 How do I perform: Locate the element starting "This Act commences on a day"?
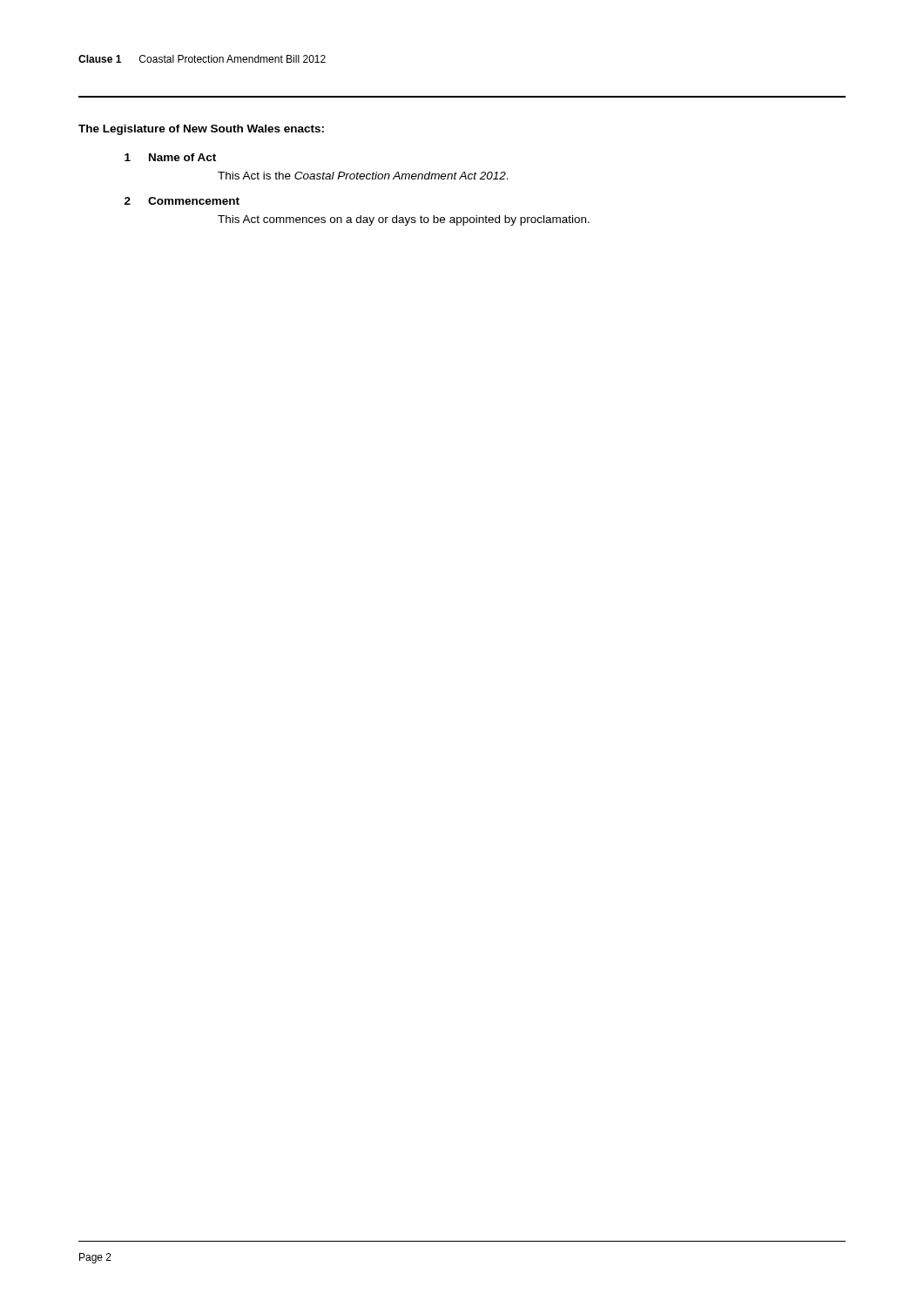[x=404, y=219]
